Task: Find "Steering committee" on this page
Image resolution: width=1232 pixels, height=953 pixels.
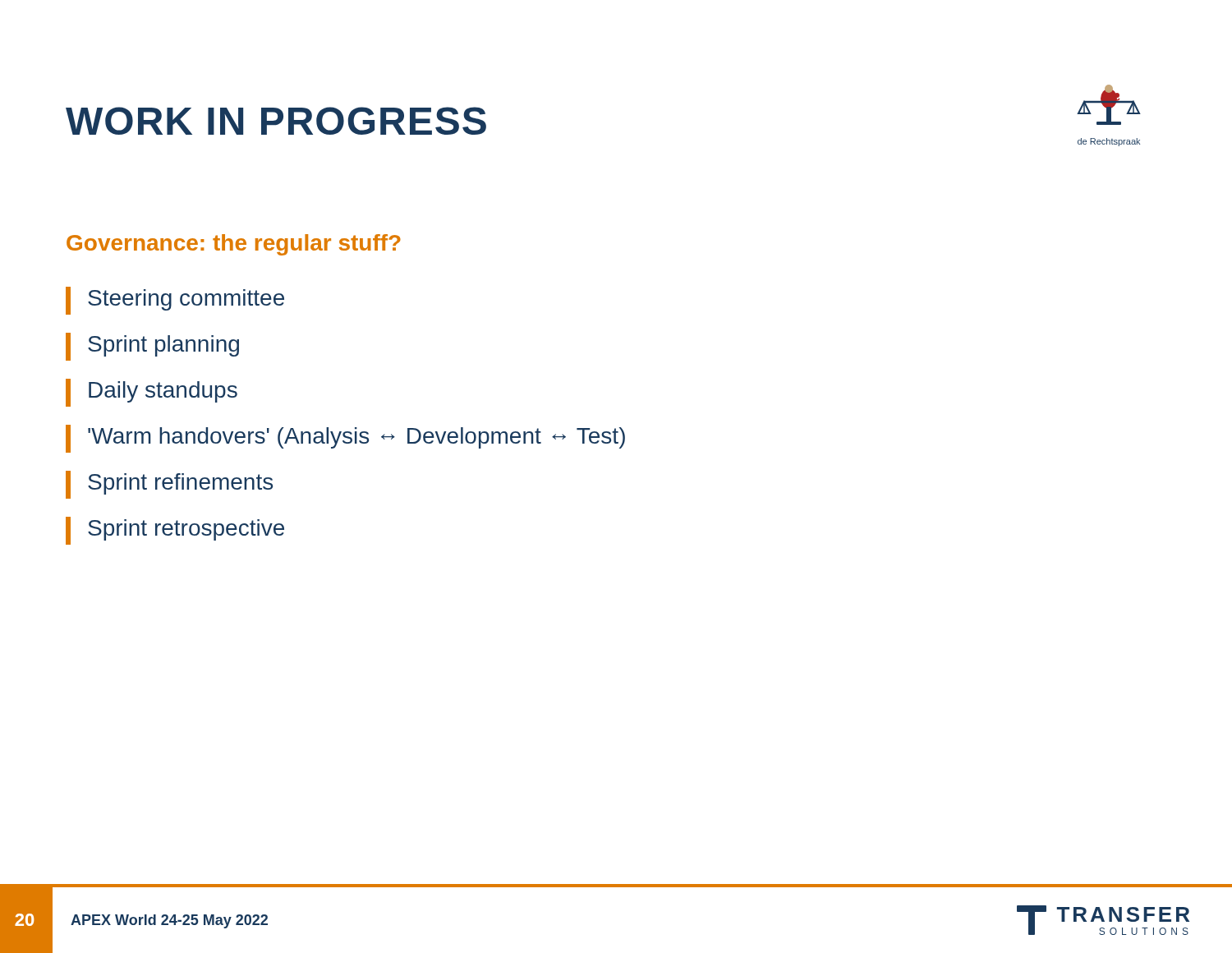Action: pos(175,299)
